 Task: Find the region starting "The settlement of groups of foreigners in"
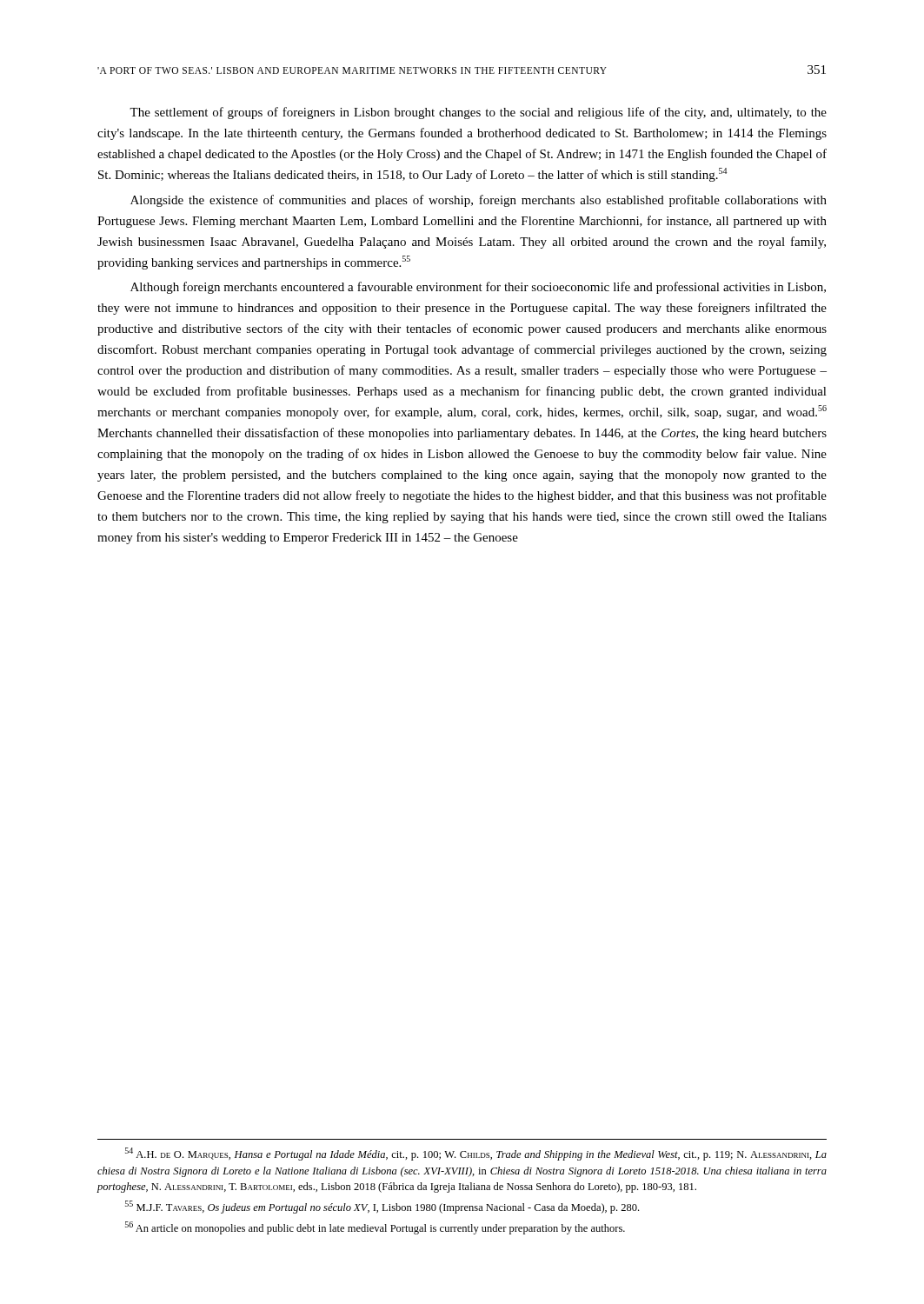click(x=462, y=325)
